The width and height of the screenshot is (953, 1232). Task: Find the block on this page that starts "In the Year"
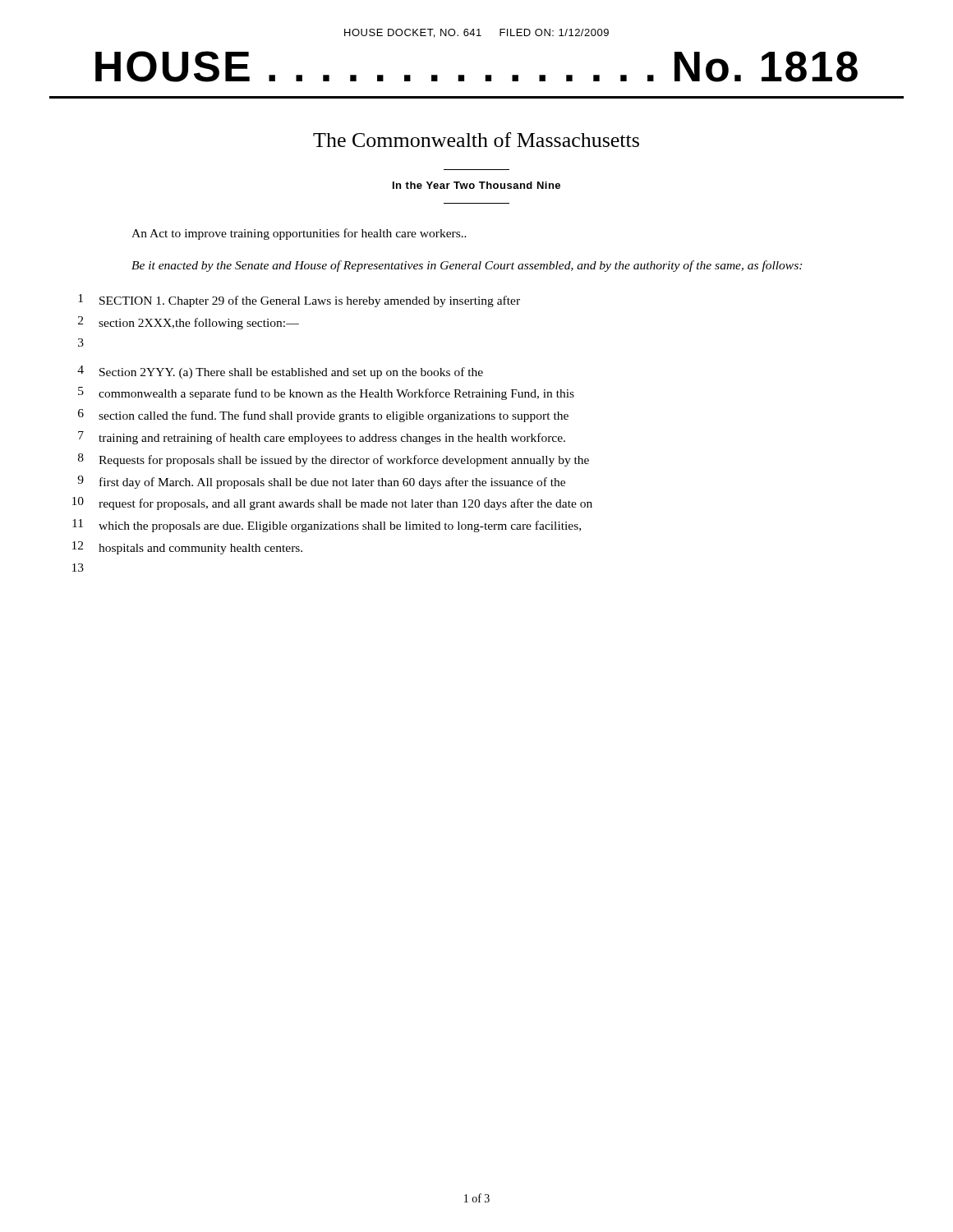pos(476,185)
